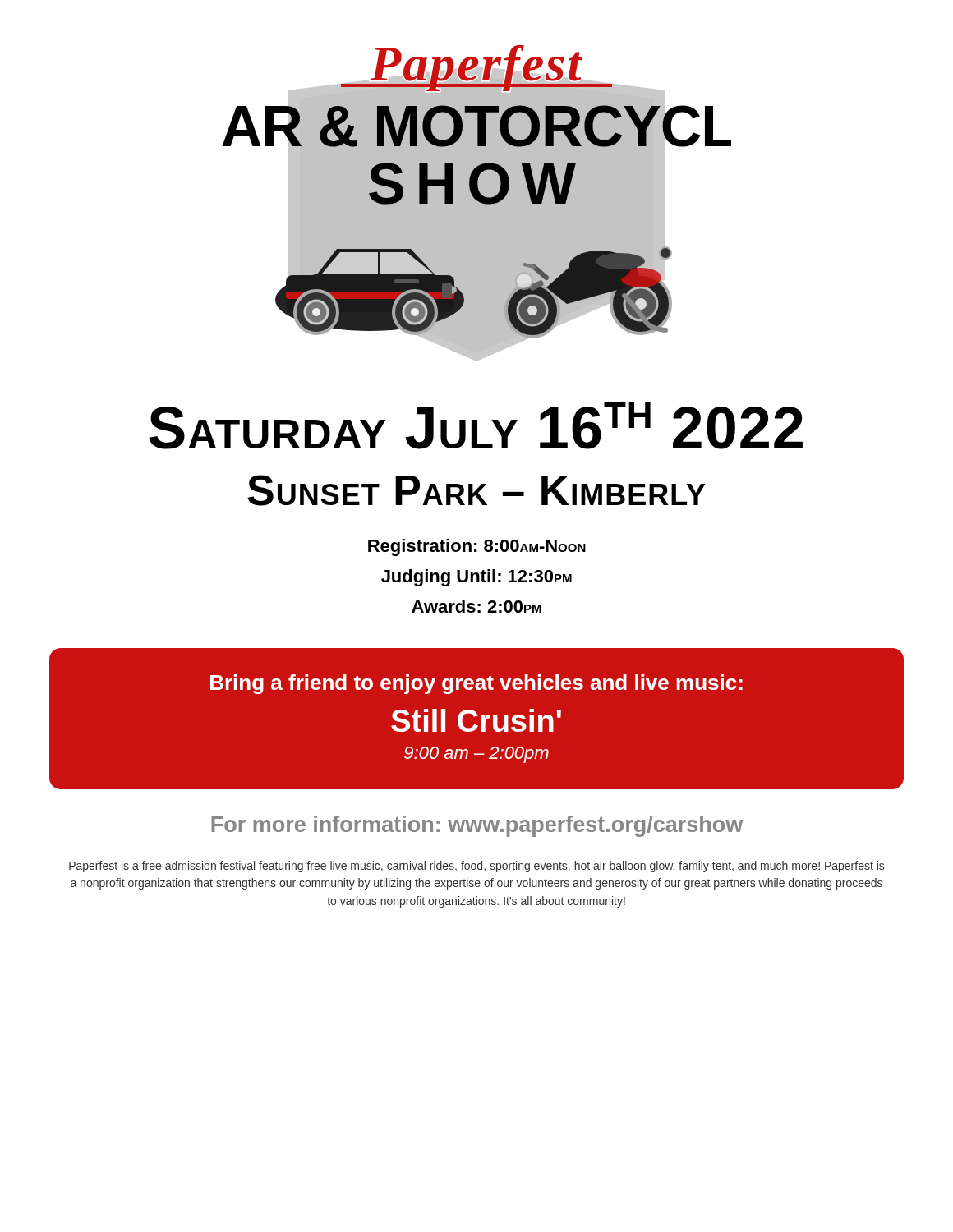
Task: Click on the logo
Action: click(x=476, y=191)
